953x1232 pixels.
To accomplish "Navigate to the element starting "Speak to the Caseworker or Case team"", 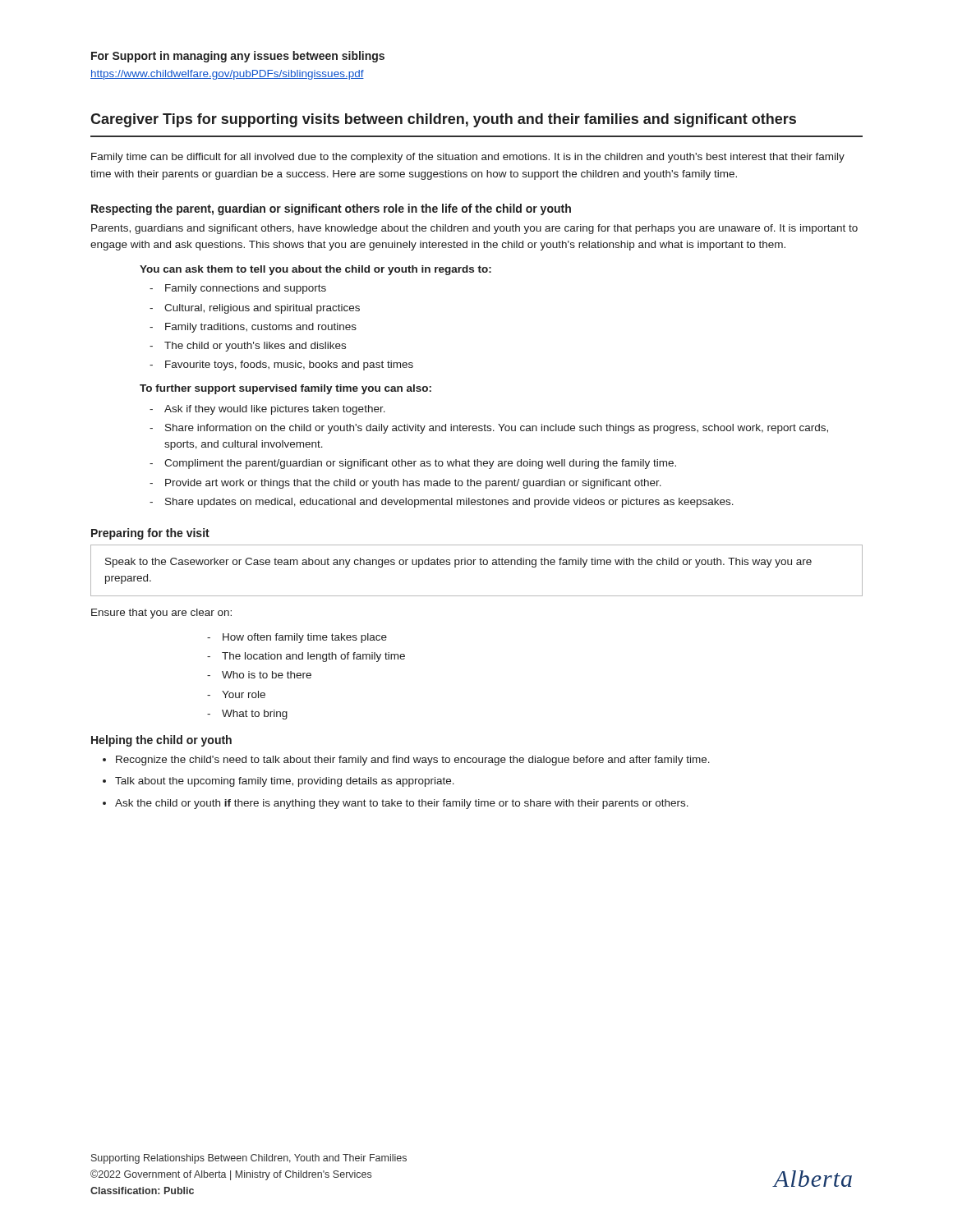I will click(x=476, y=570).
